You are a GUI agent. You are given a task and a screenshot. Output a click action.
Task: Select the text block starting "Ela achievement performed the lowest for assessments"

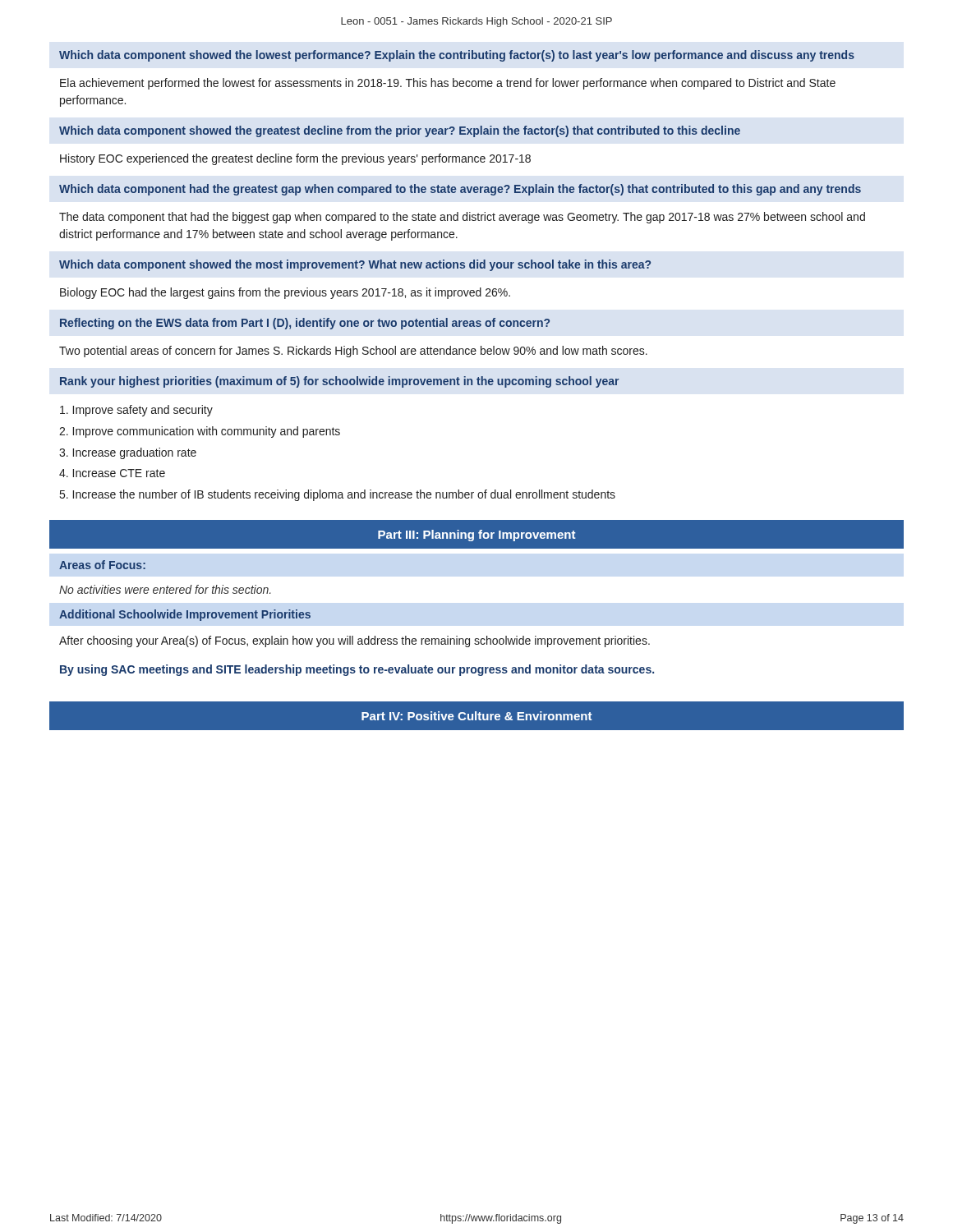point(476,92)
